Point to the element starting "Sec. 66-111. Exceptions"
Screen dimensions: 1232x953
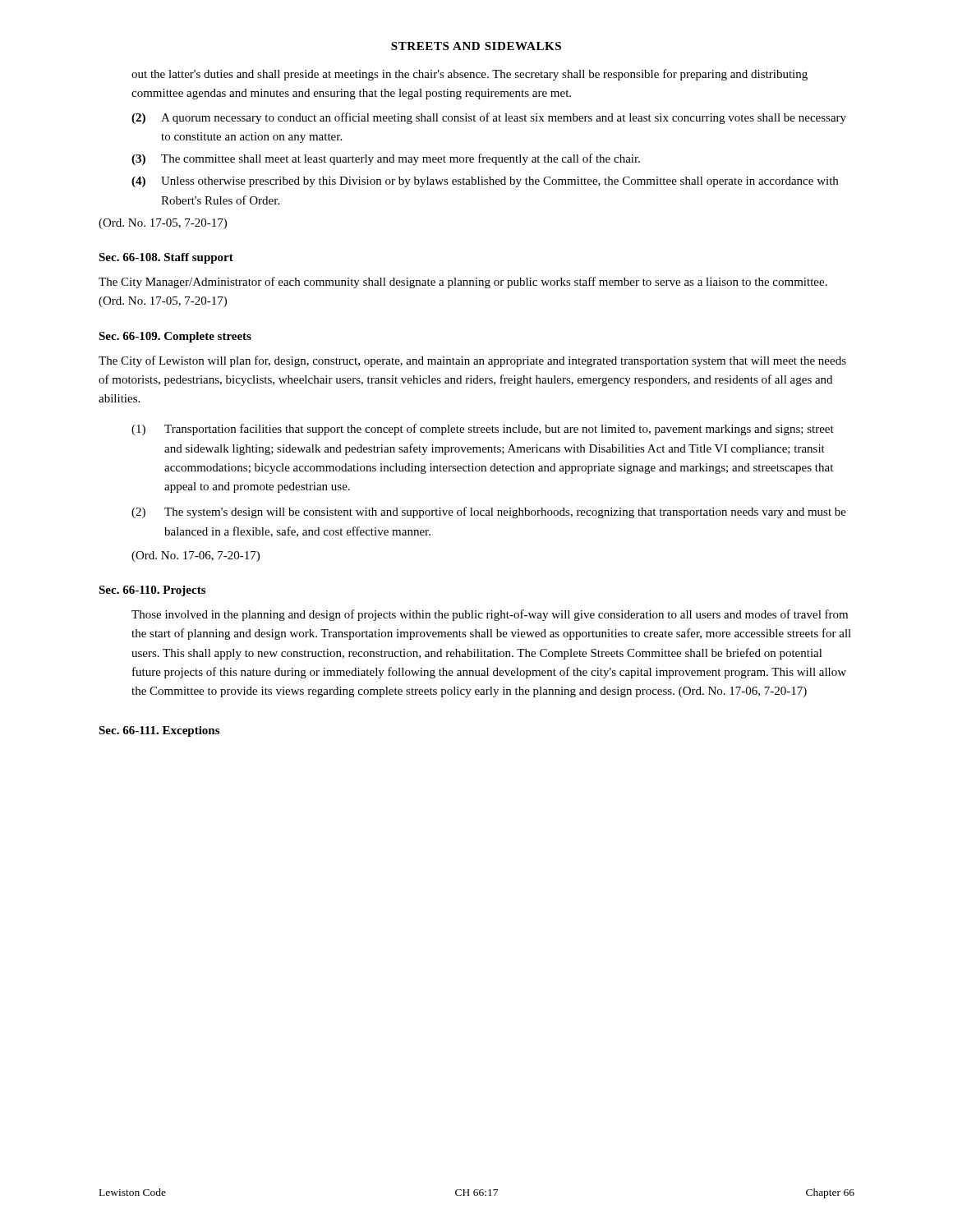(159, 730)
